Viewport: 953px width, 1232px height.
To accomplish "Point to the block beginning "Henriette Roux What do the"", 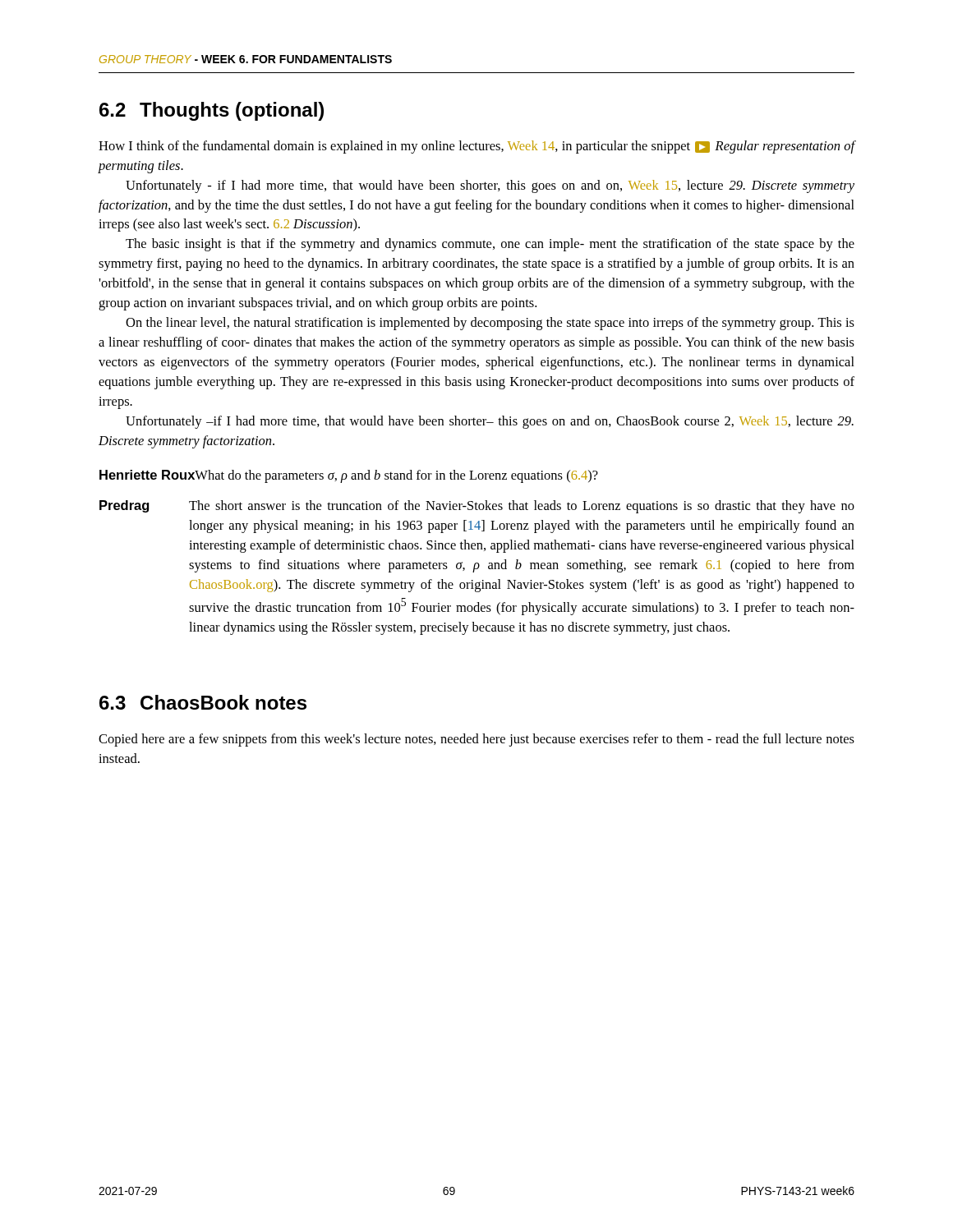I will 476,475.
